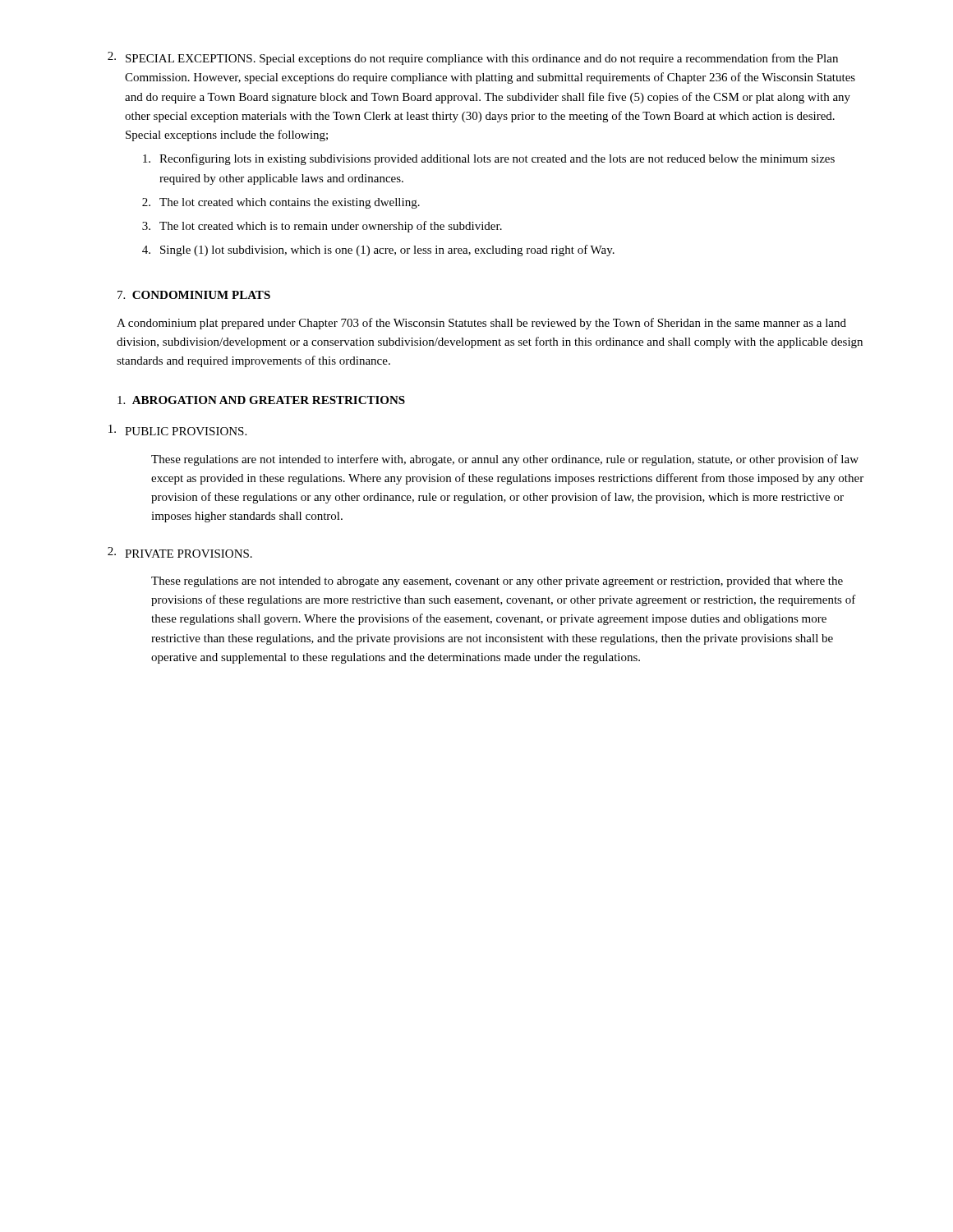Locate the list item with the text "2. PRIVATE PROVISIONS."
Viewport: 953px width, 1232px height.
click(x=180, y=552)
